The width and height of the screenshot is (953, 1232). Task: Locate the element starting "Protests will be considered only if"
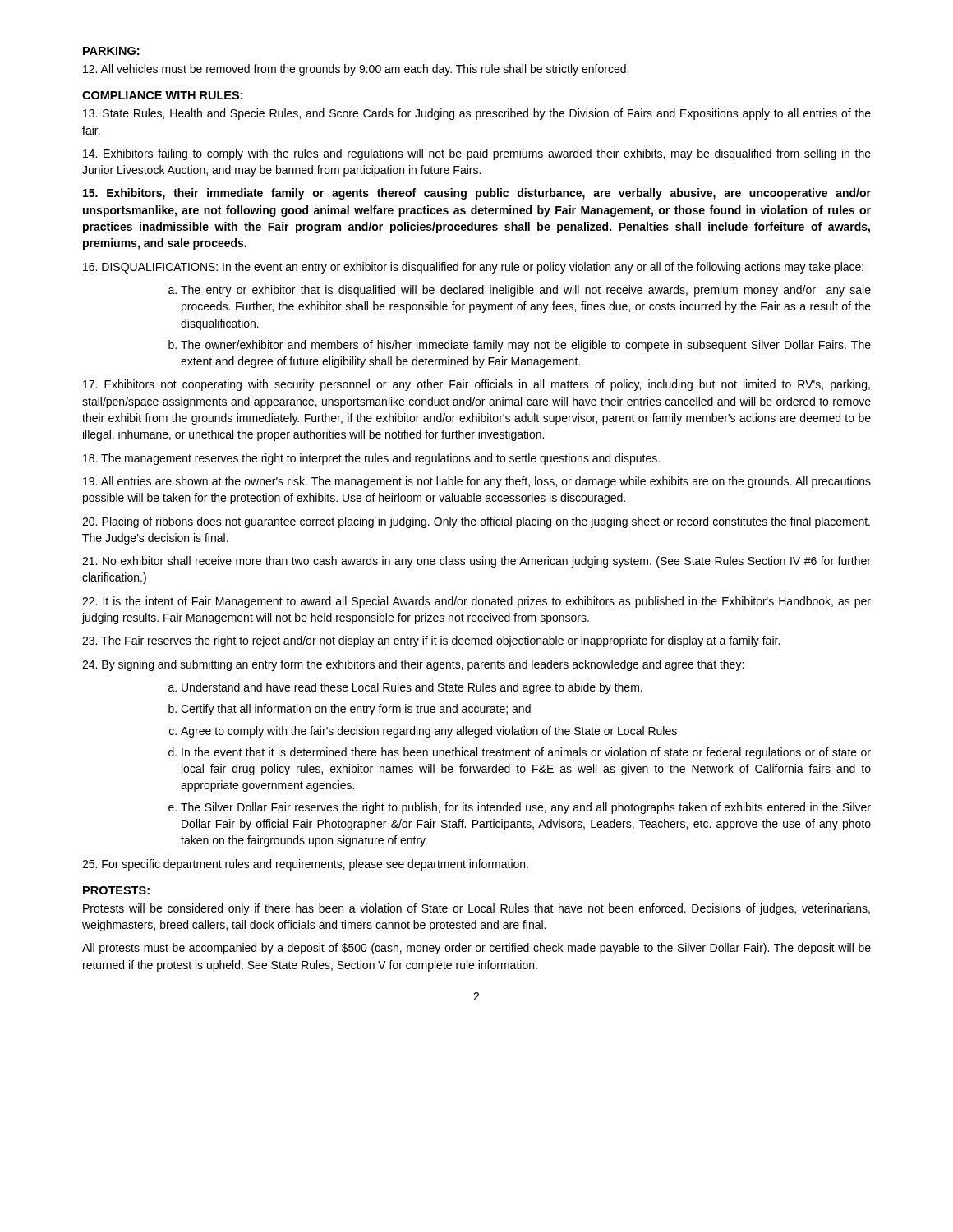[476, 917]
